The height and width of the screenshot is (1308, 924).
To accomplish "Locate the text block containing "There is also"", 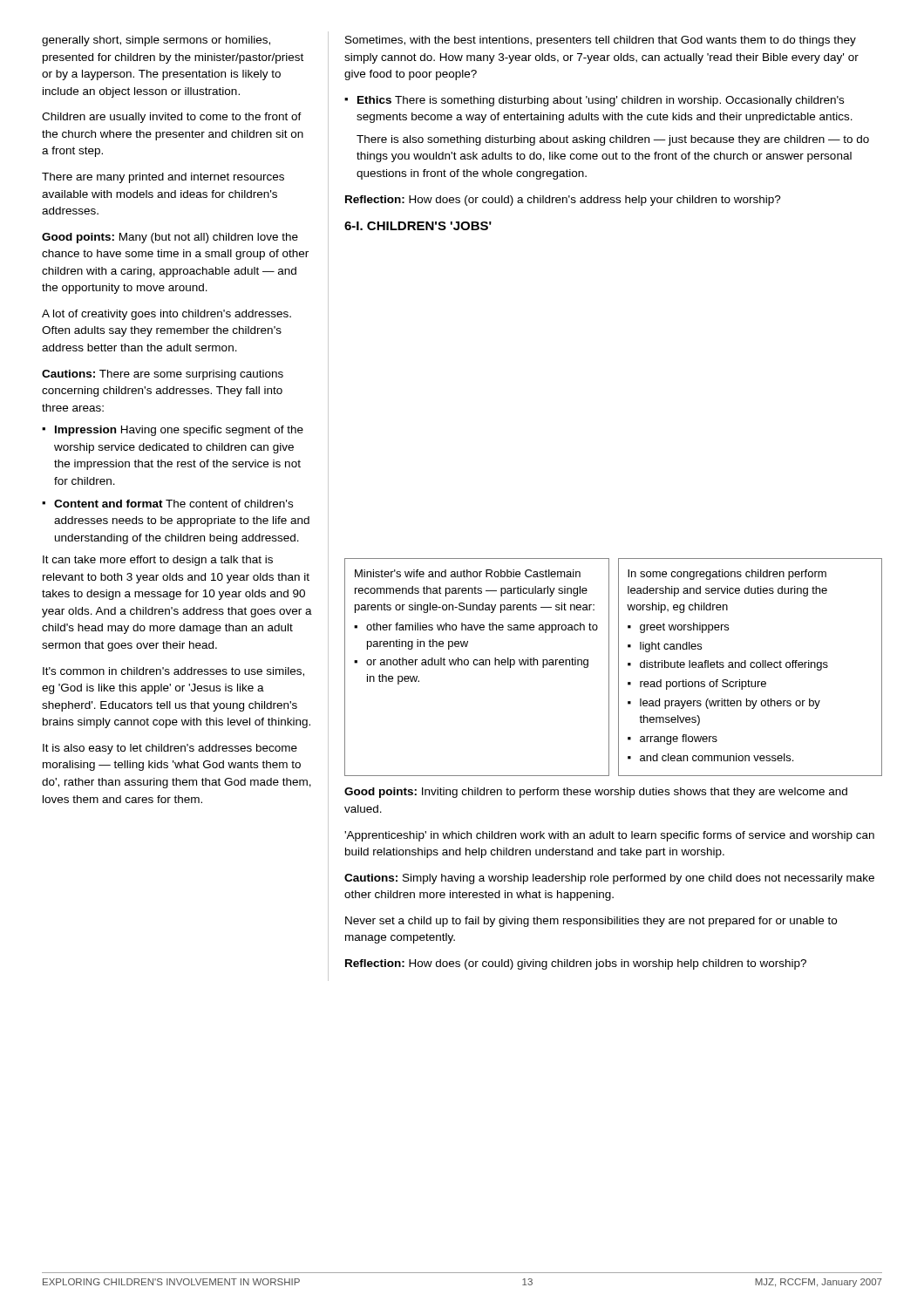I will pos(613,156).
